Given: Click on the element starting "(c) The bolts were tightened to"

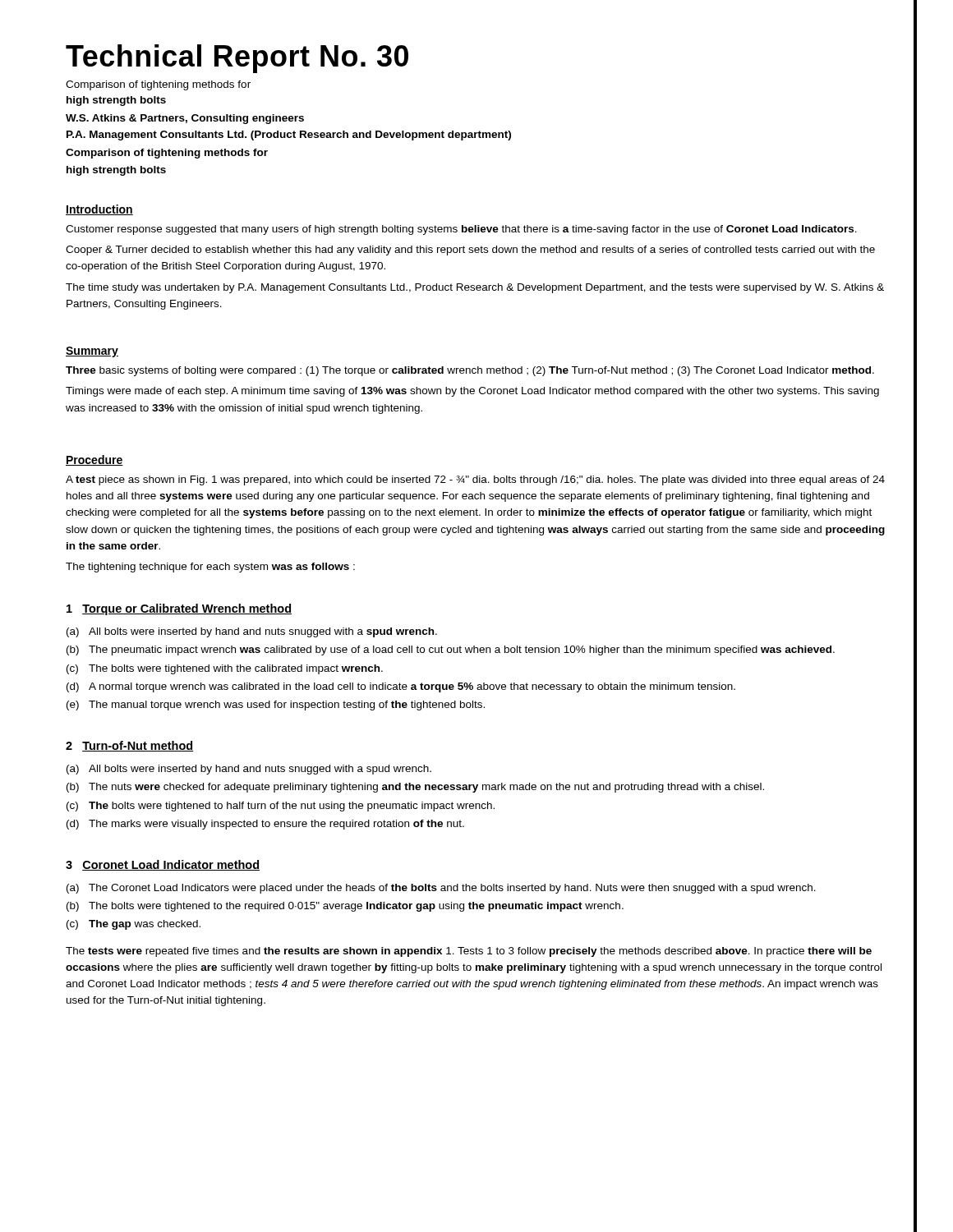Looking at the screenshot, I should click(476, 805).
